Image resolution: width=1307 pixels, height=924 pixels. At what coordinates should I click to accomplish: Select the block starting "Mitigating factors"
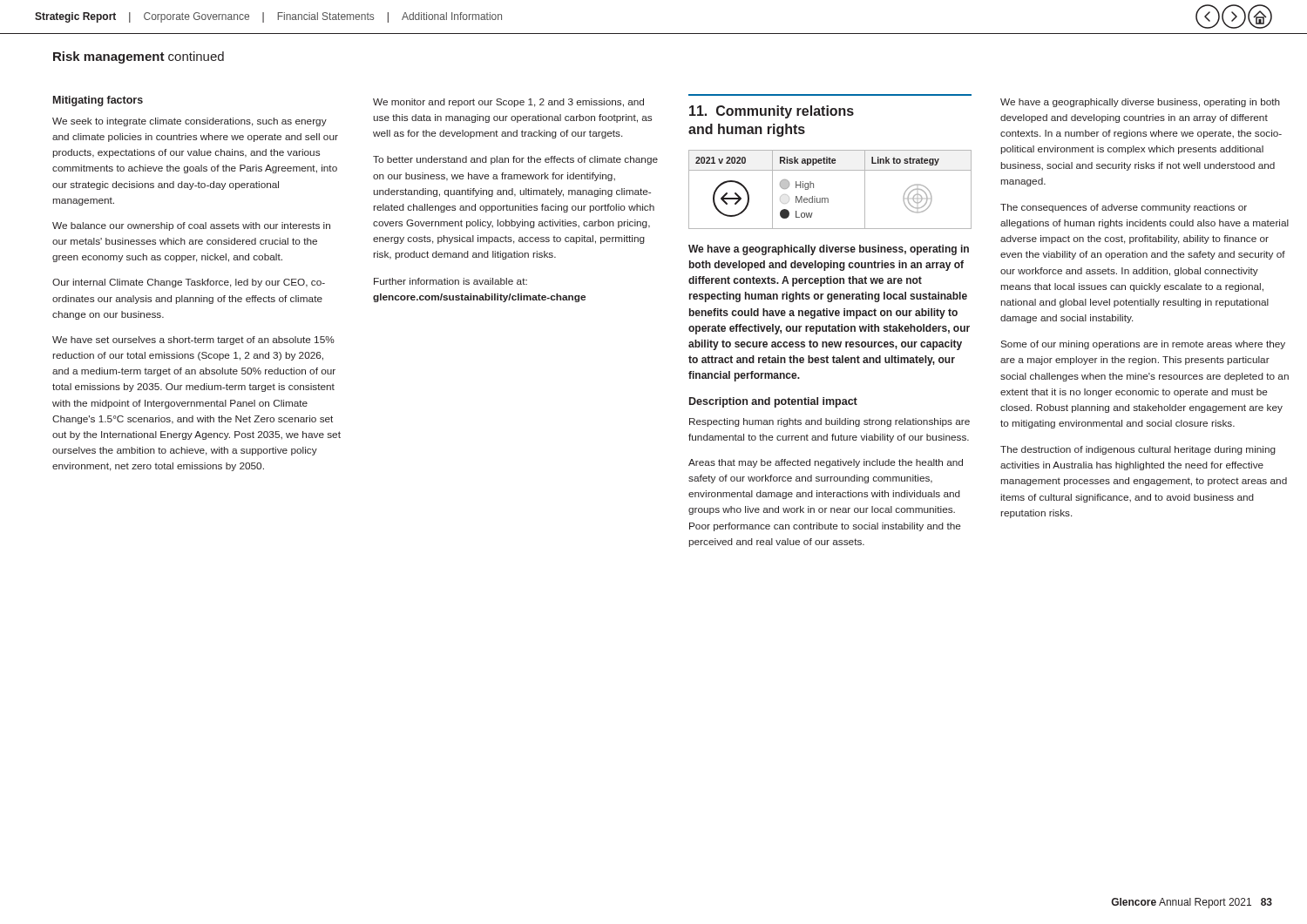click(x=98, y=100)
